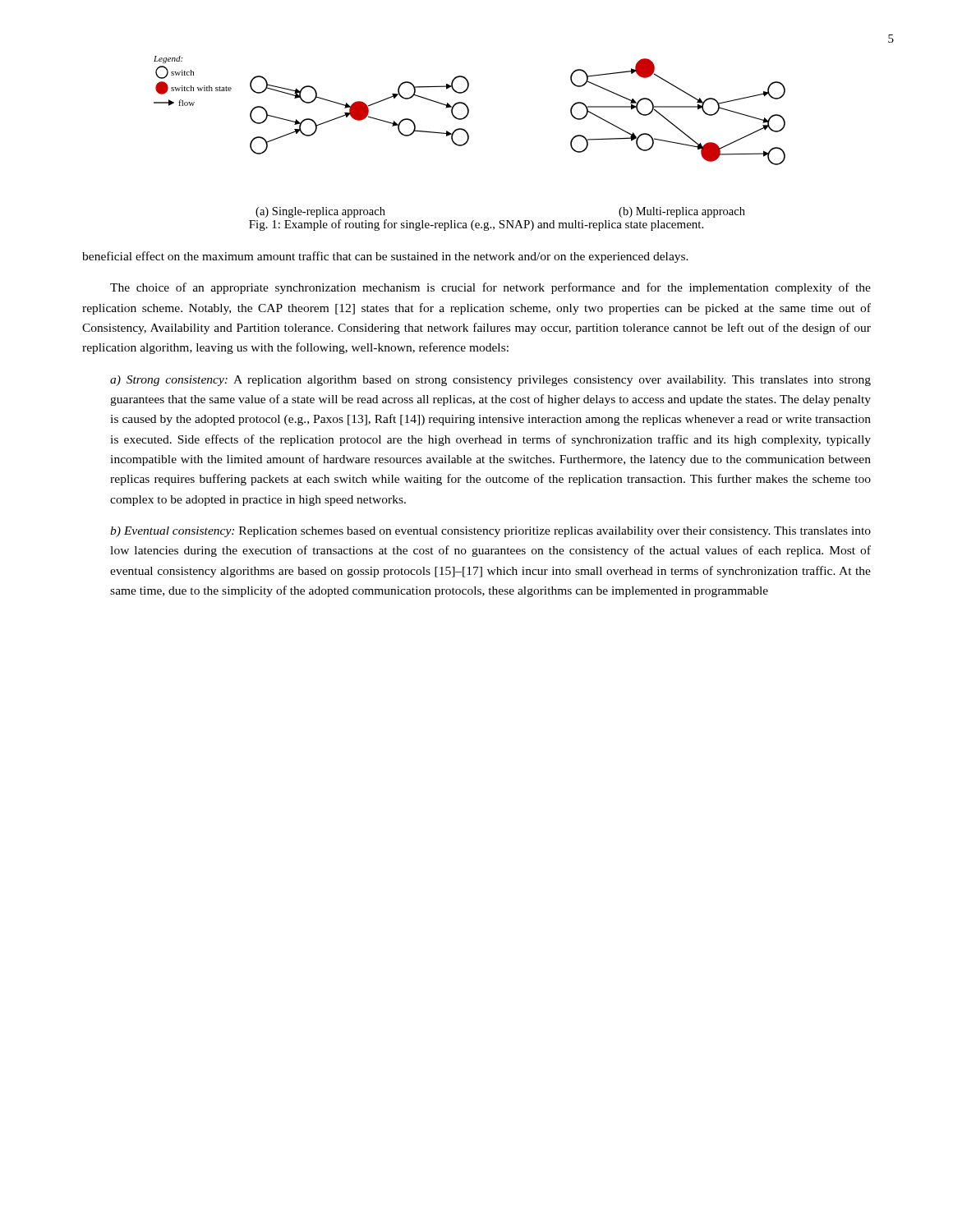This screenshot has width=953, height=1232.
Task: Navigate to the block starting "b) Eventual consistency: Replication schemes based on"
Action: pos(491,560)
